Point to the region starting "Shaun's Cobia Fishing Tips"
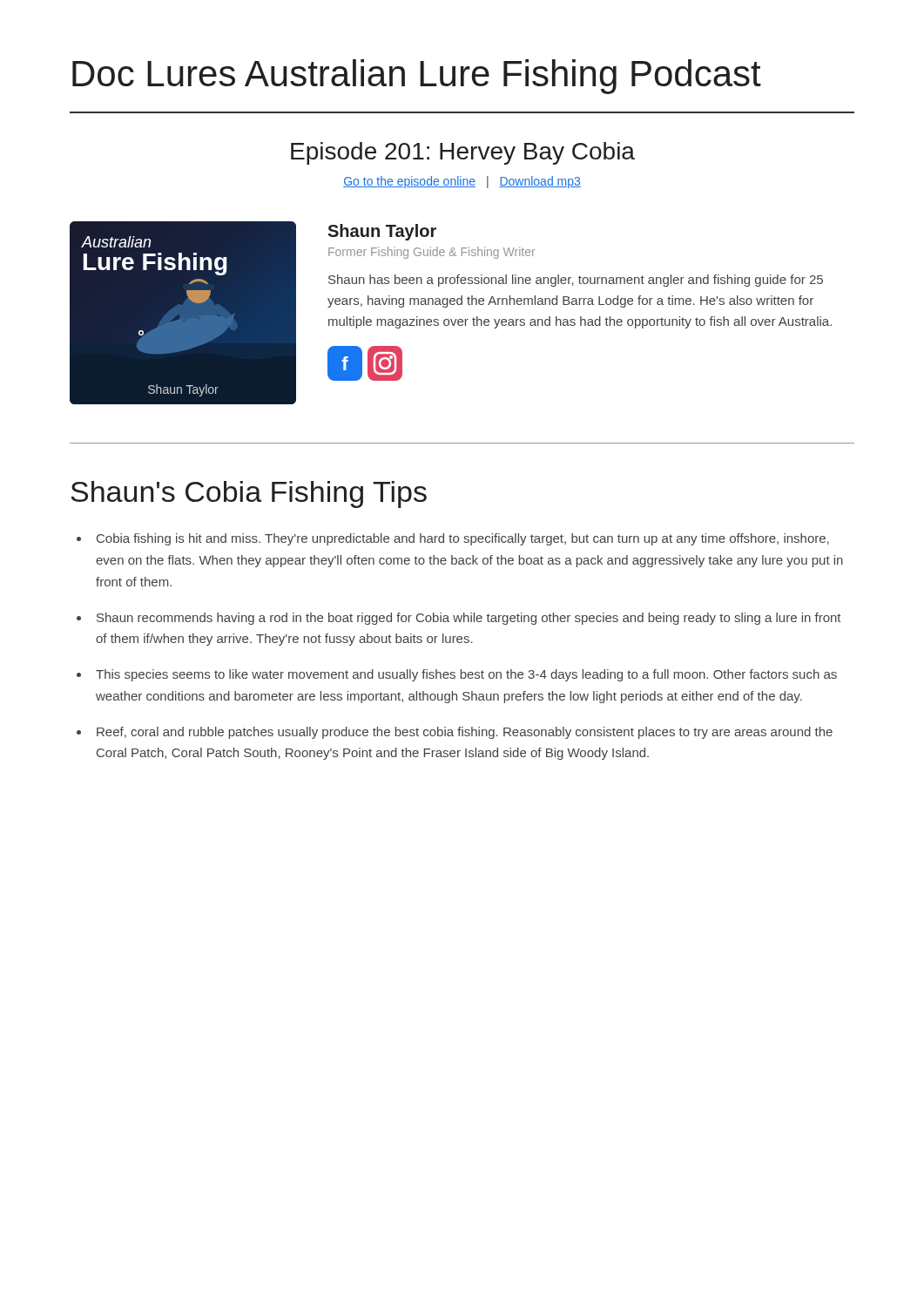 pos(249,494)
